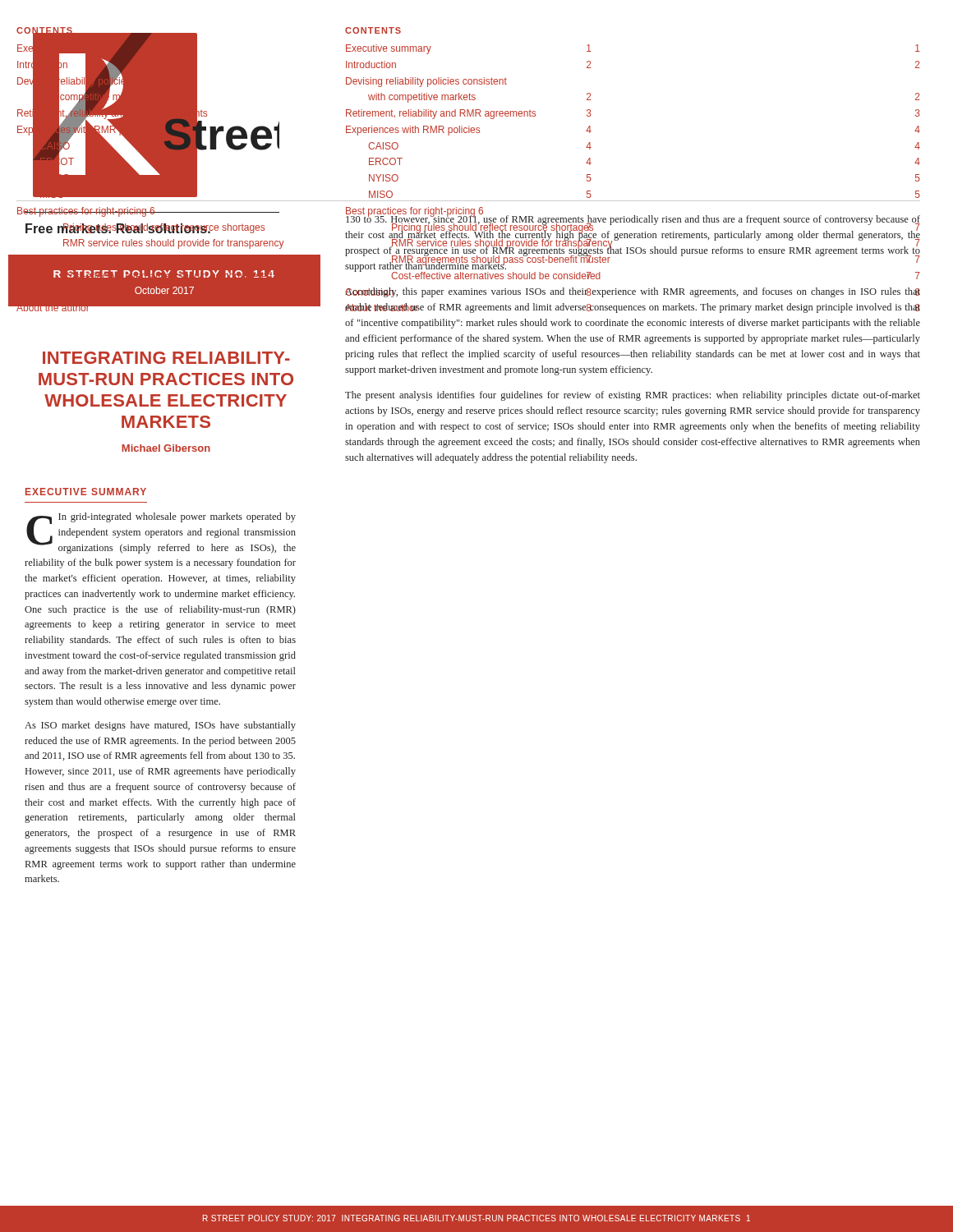953x1232 pixels.
Task: Select the element starting "Executive Summary"
Action: click(86, 494)
